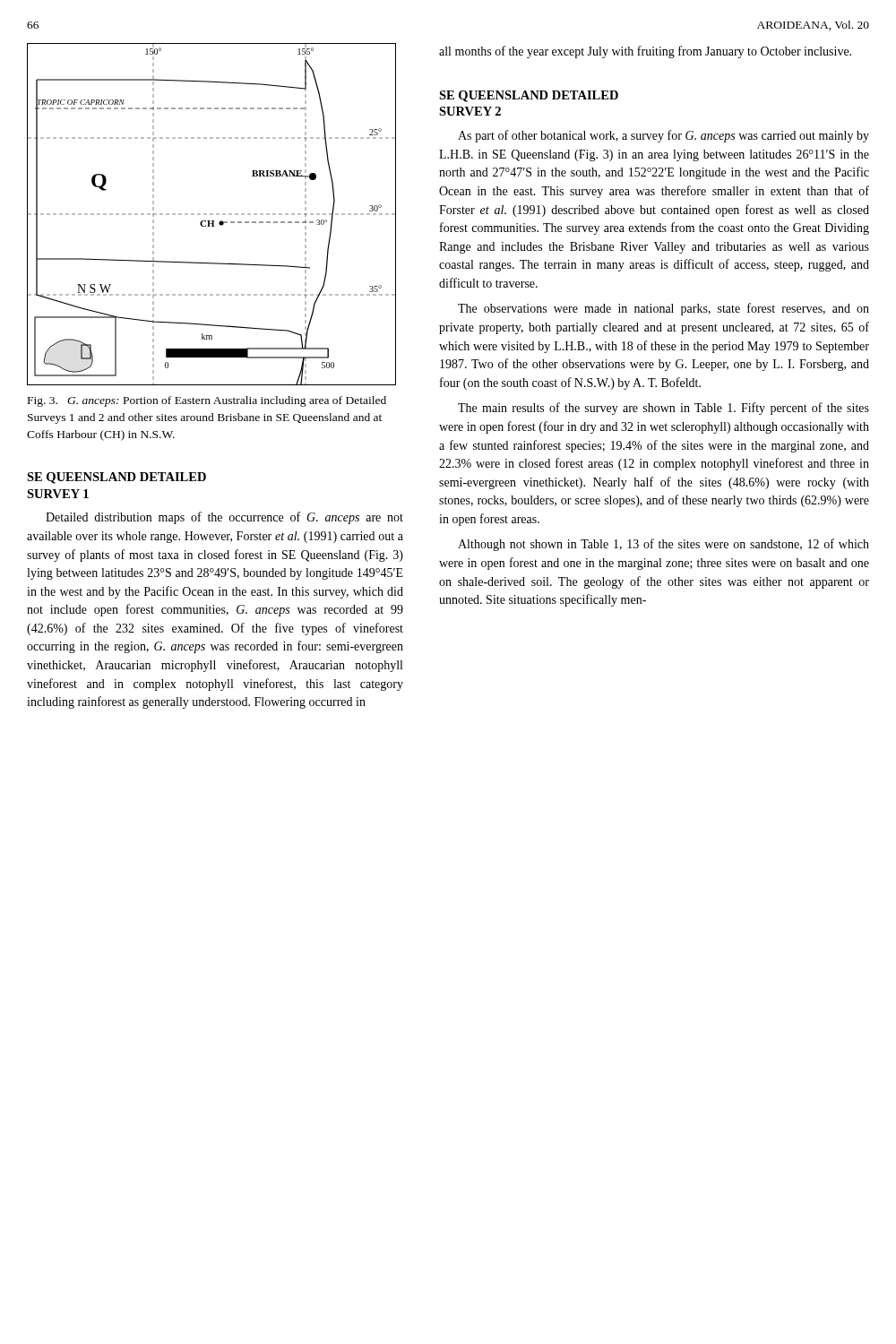Image resolution: width=896 pixels, height=1344 pixels.
Task: Find the text block starting "As part of"
Action: click(654, 369)
